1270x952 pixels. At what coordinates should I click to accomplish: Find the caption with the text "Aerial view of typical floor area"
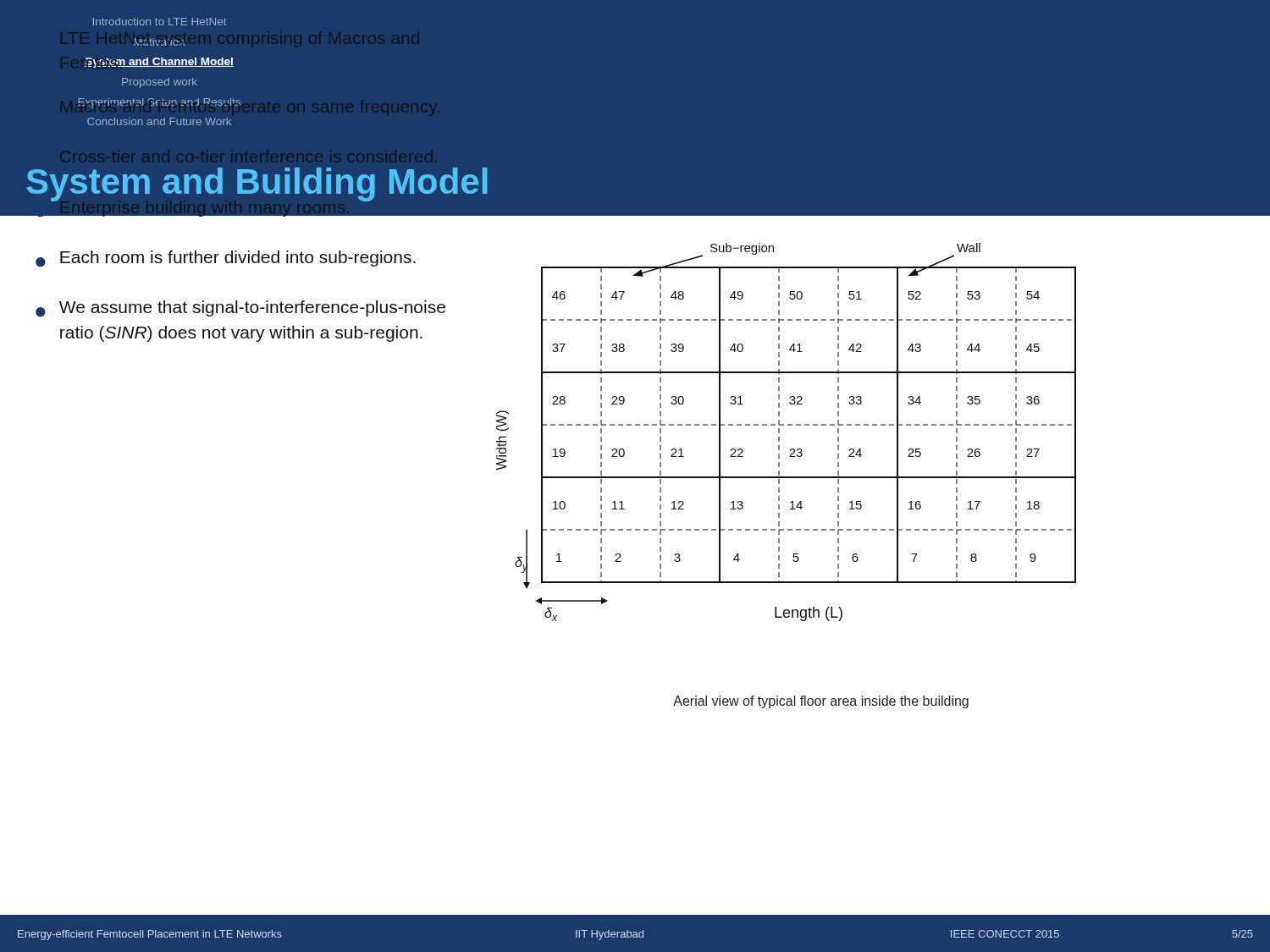[x=821, y=702]
